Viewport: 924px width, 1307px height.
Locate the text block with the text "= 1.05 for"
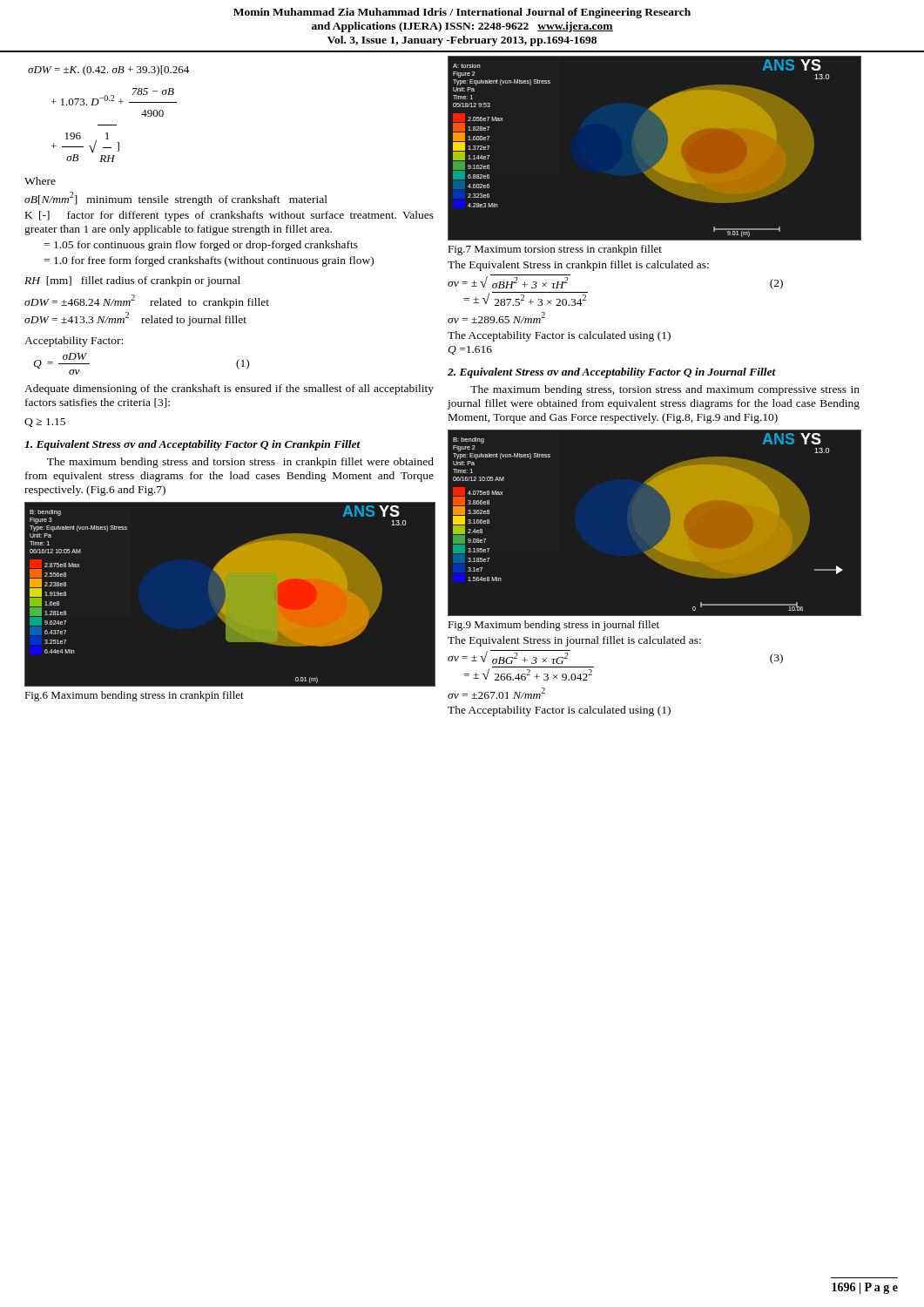tap(201, 244)
